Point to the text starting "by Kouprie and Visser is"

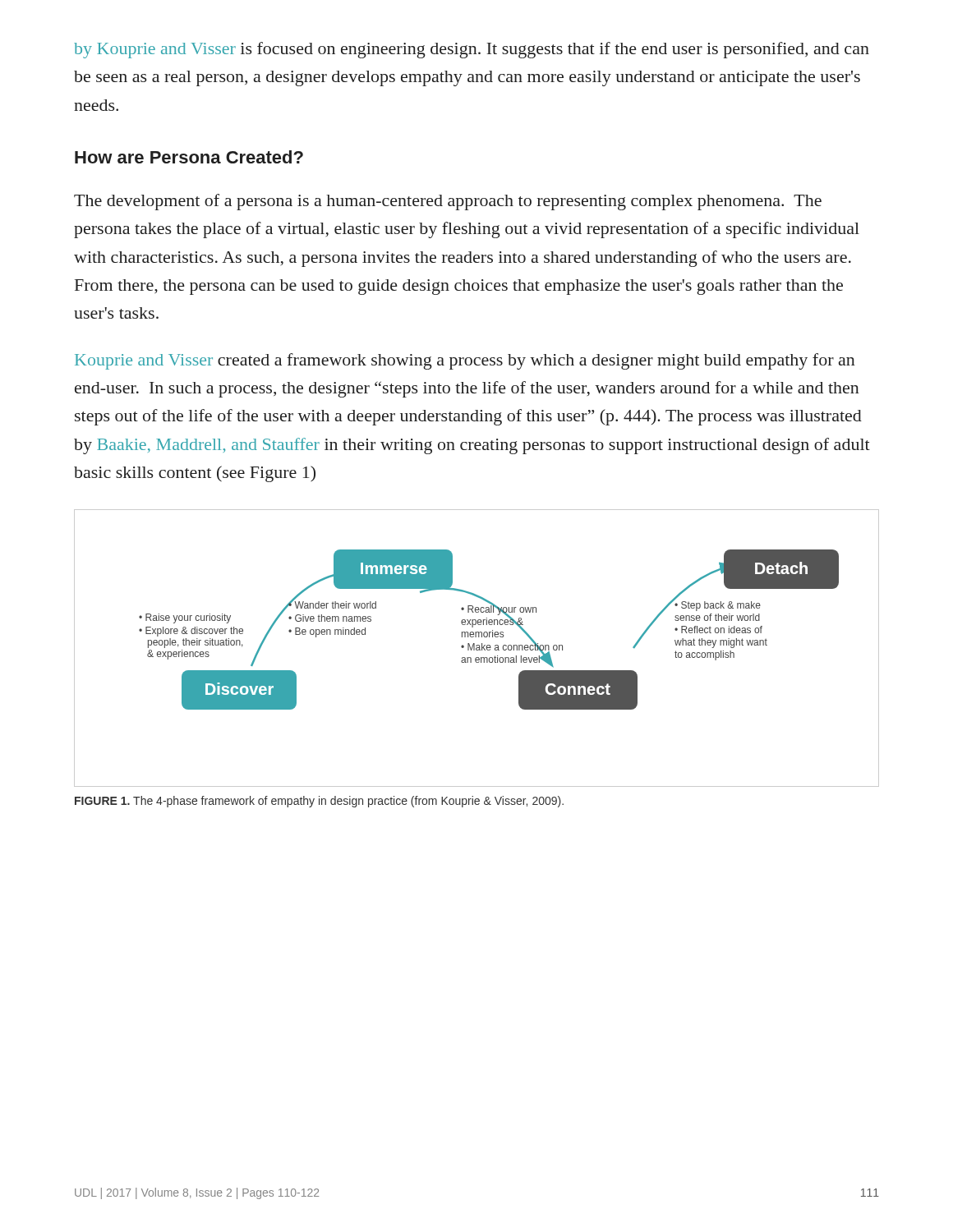coord(472,76)
